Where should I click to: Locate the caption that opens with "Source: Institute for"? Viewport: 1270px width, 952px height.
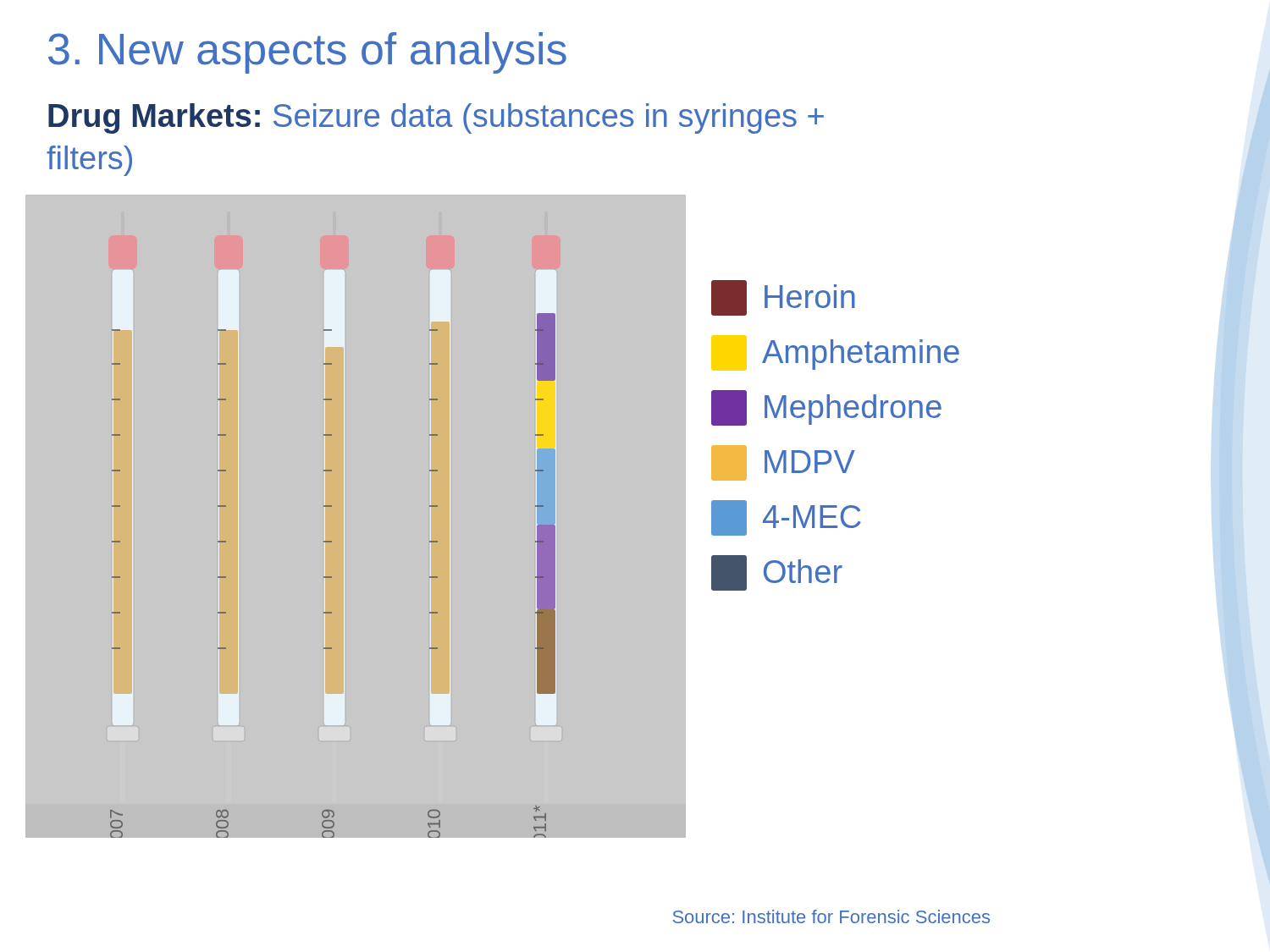831,917
